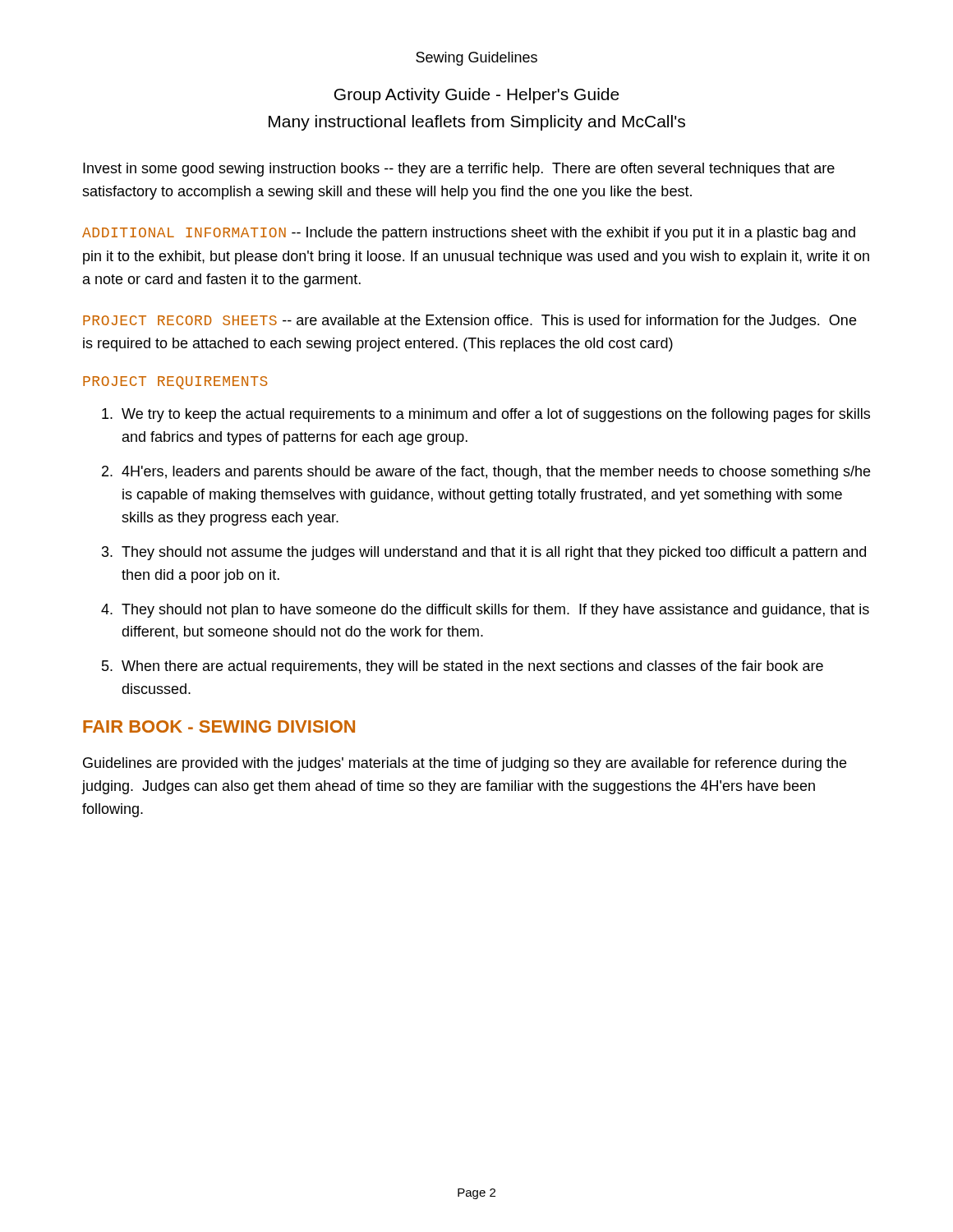Locate the block of text that opens with "4. They should"
953x1232 pixels.
(476, 621)
